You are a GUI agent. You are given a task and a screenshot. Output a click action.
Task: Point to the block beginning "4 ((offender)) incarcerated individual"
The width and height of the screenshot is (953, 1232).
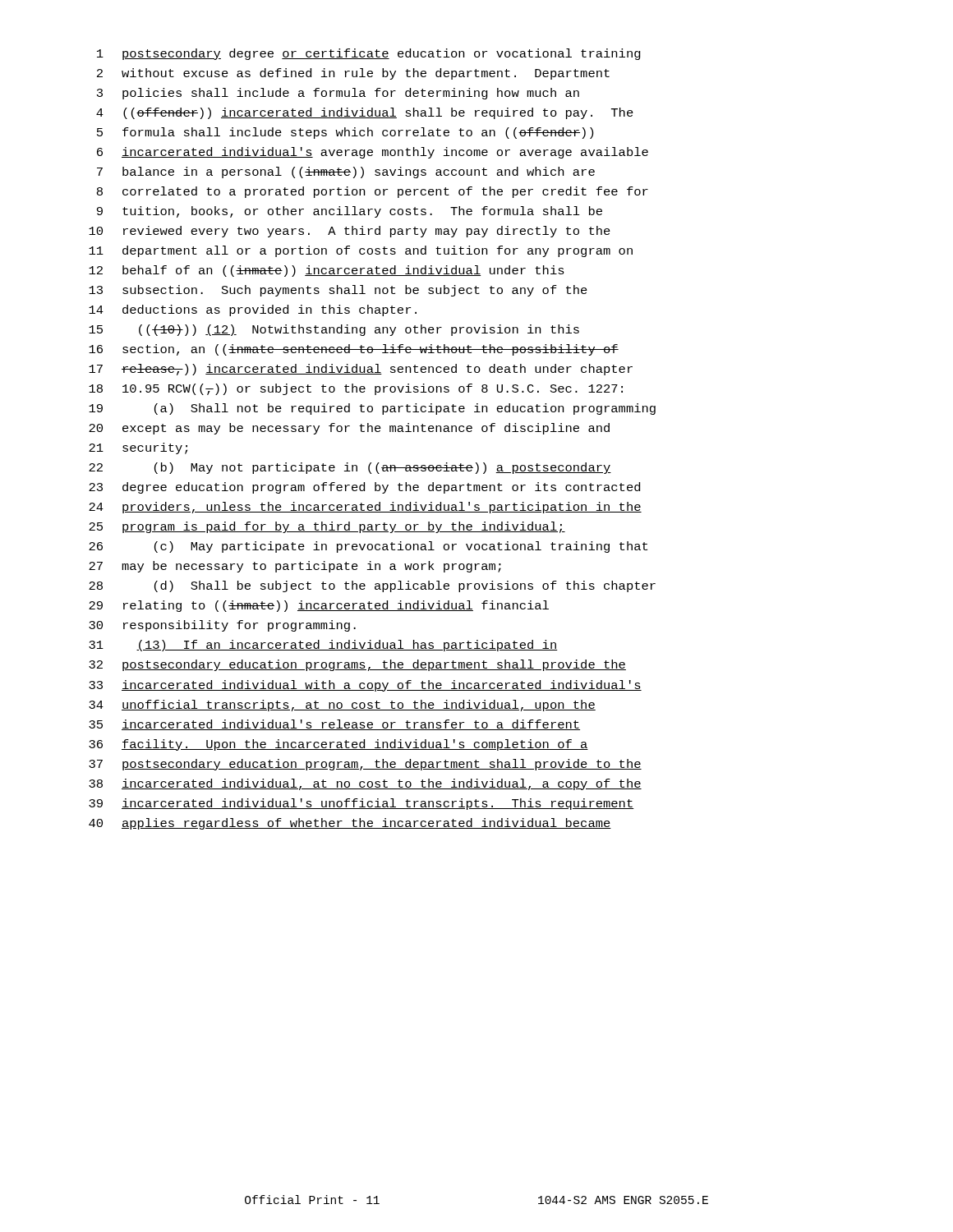click(354, 113)
